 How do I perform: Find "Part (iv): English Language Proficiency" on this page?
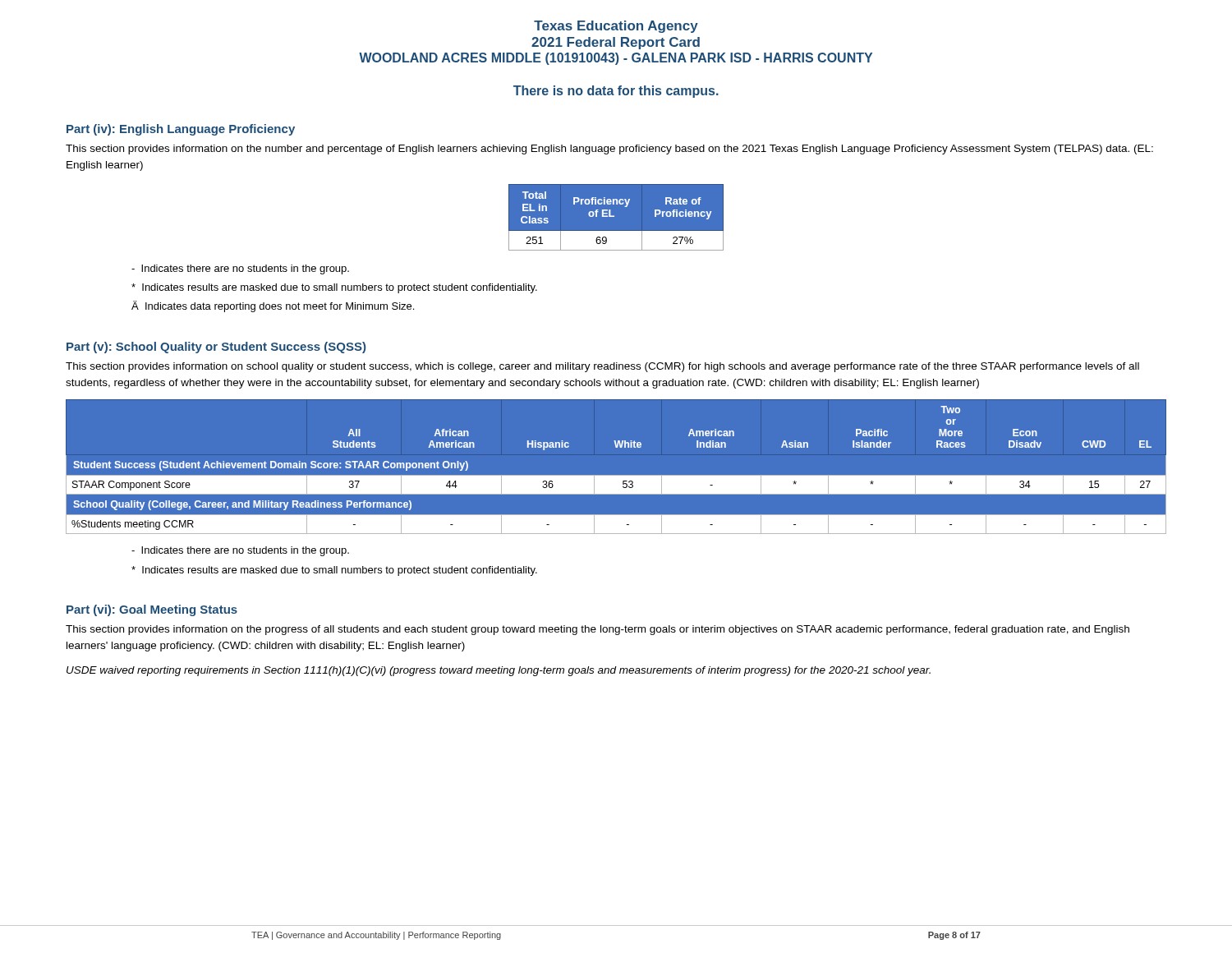click(x=180, y=129)
